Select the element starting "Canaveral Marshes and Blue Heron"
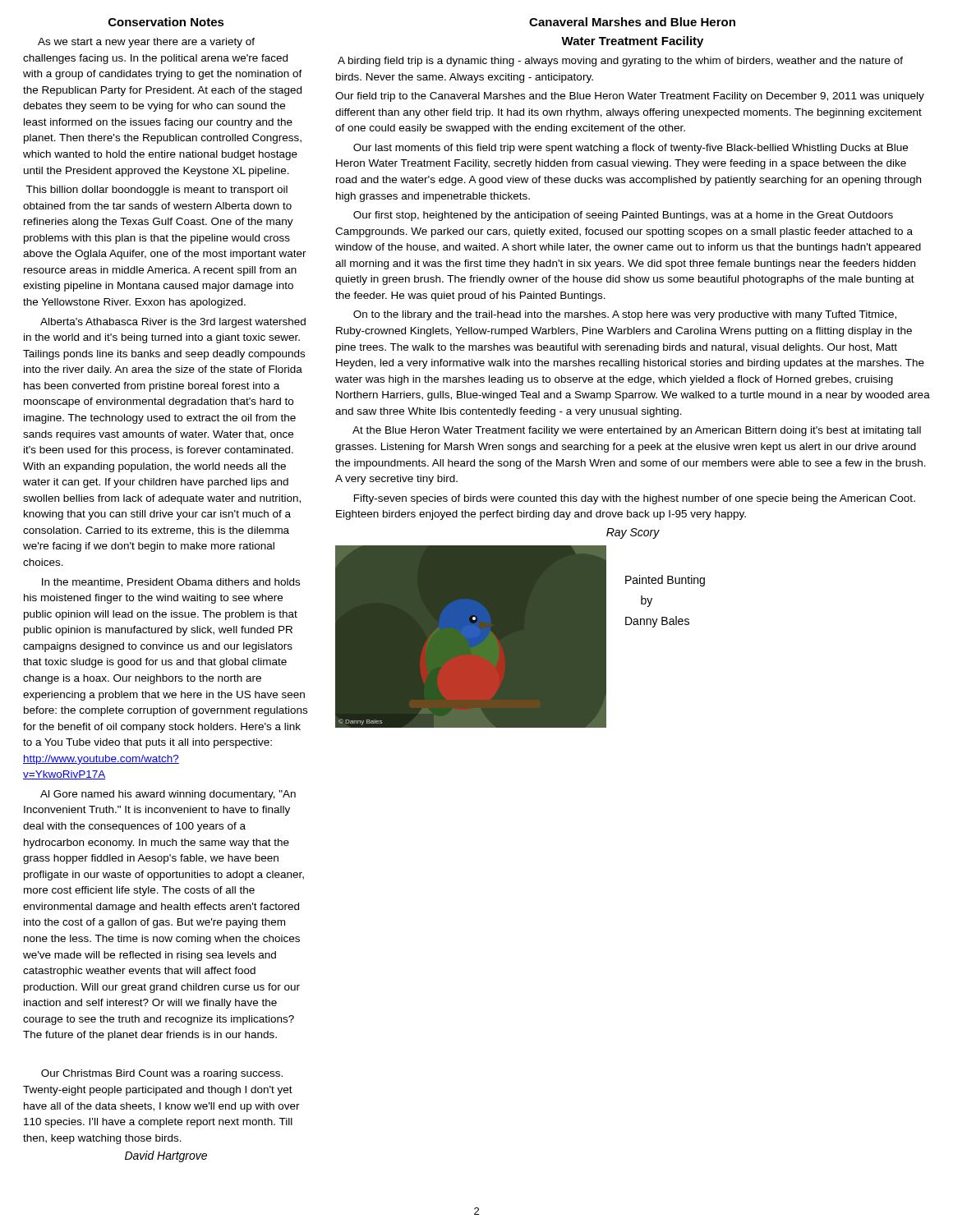Screen dimensions: 1232x953 [x=633, y=22]
